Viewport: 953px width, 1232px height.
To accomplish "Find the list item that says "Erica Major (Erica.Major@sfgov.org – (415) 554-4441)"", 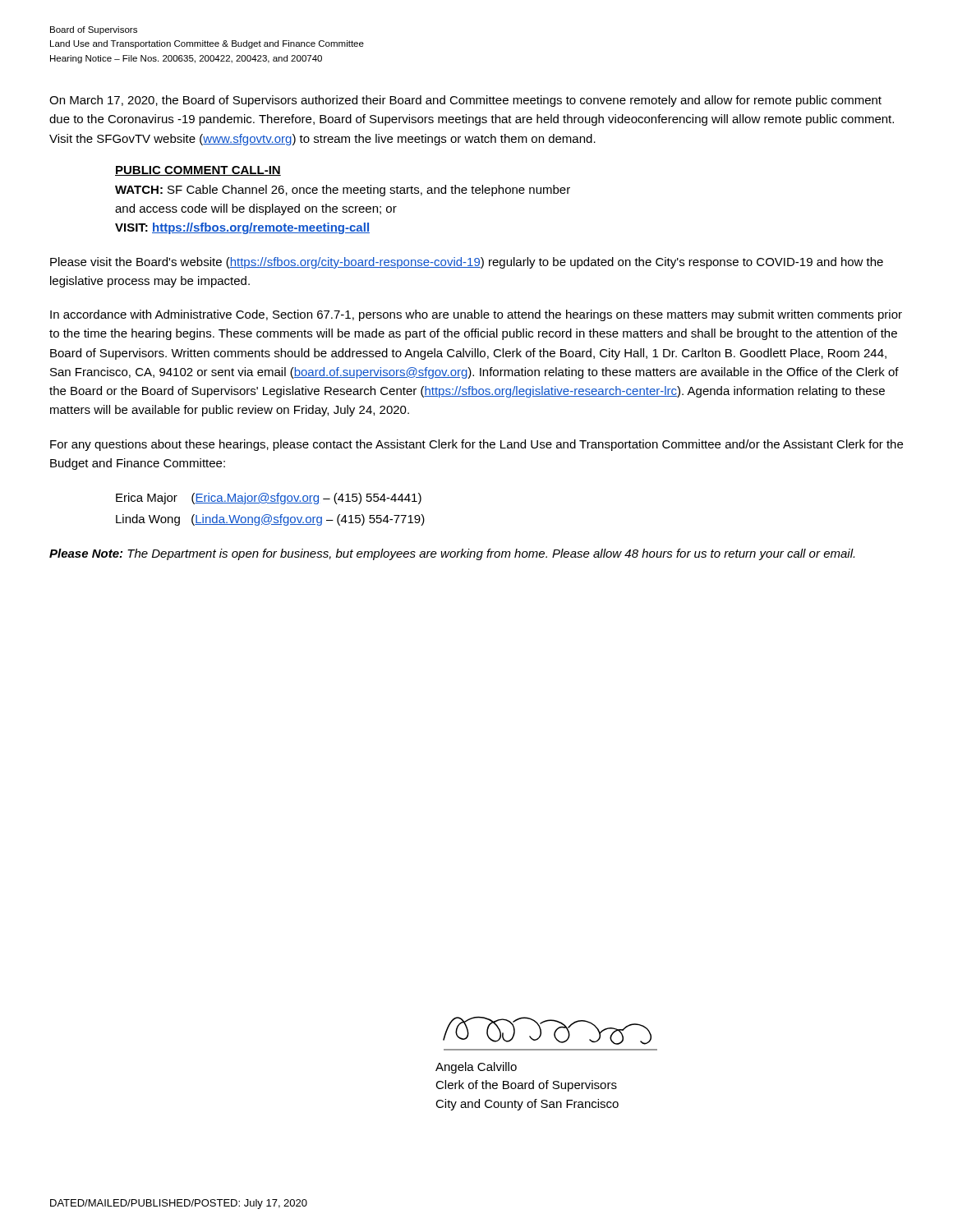I will click(x=268, y=497).
